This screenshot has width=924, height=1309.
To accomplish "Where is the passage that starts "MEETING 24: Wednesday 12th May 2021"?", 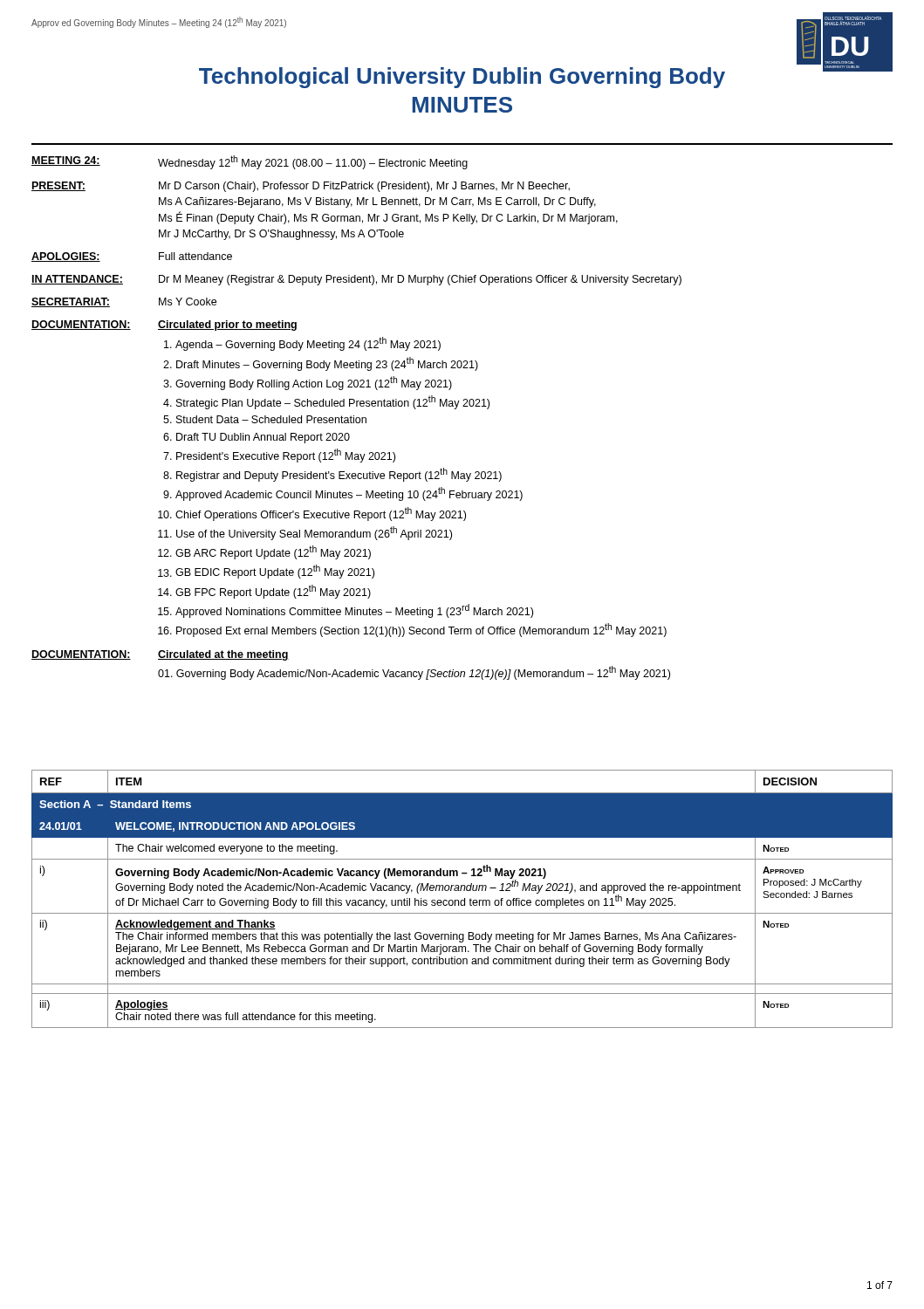I will coord(250,162).
